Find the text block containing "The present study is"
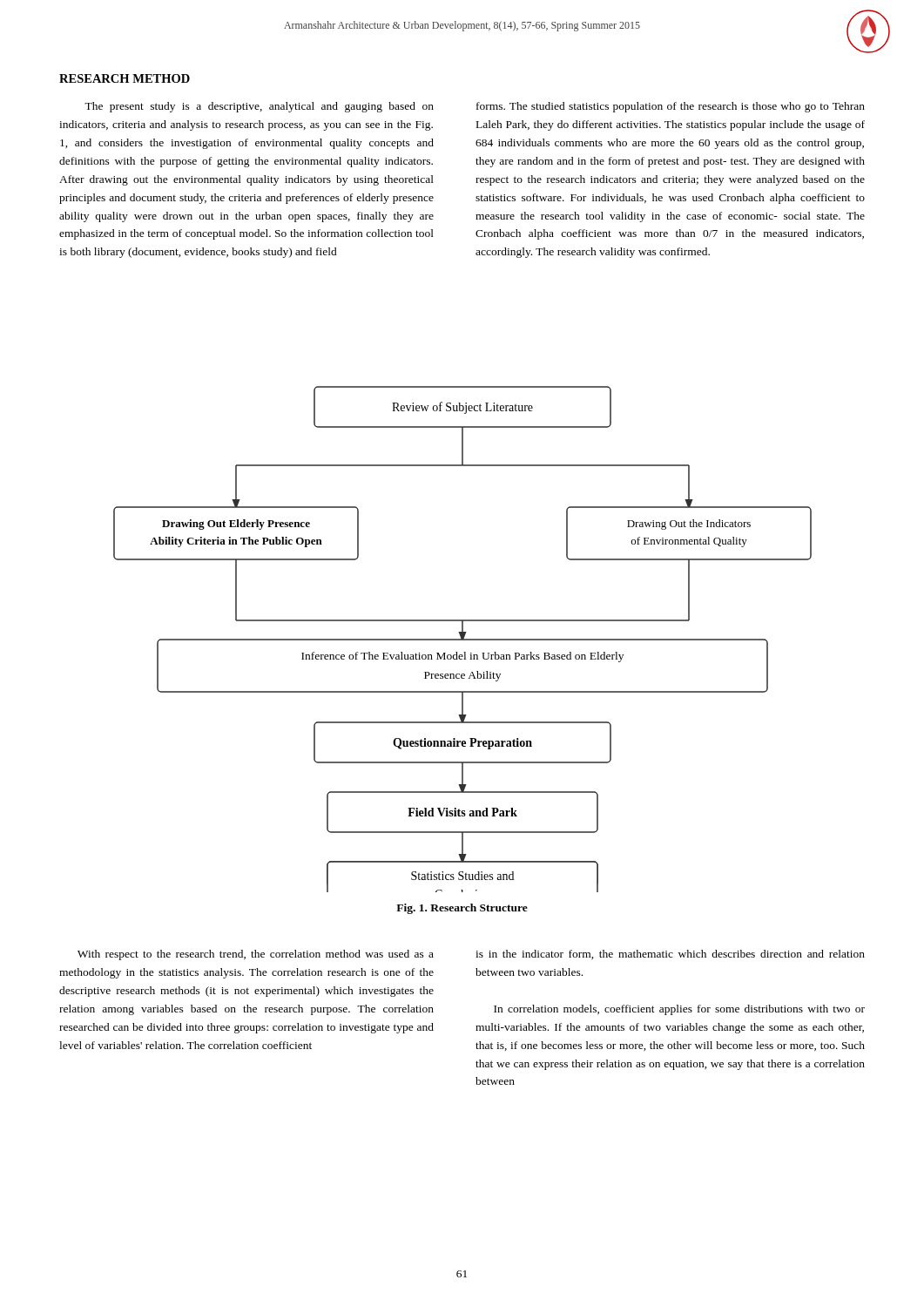924x1307 pixels. click(246, 179)
